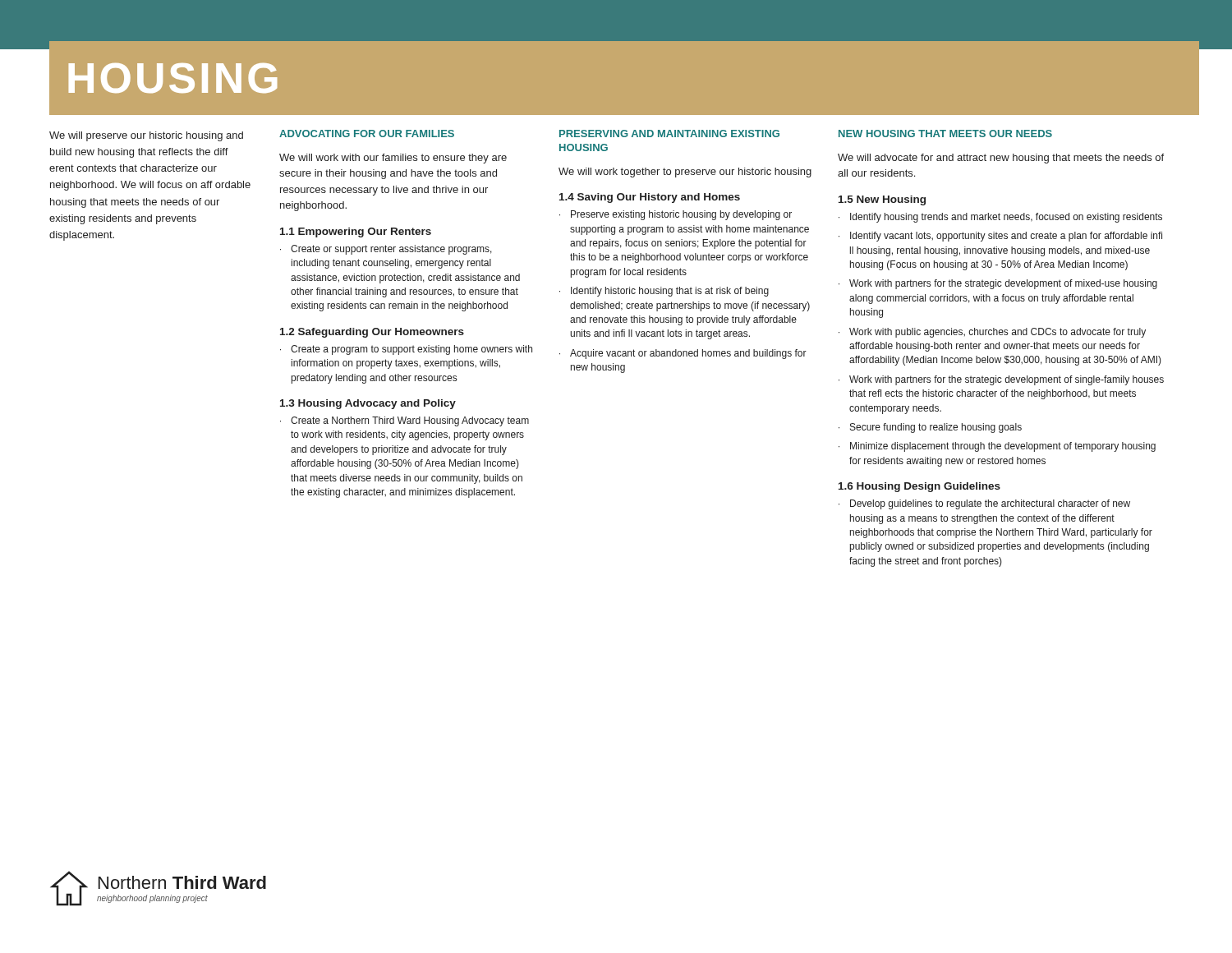Select the section header with the text "PRESERVING AND MAINTAINING EXISTING HOUSING"
This screenshot has width=1232, height=953.
point(669,140)
